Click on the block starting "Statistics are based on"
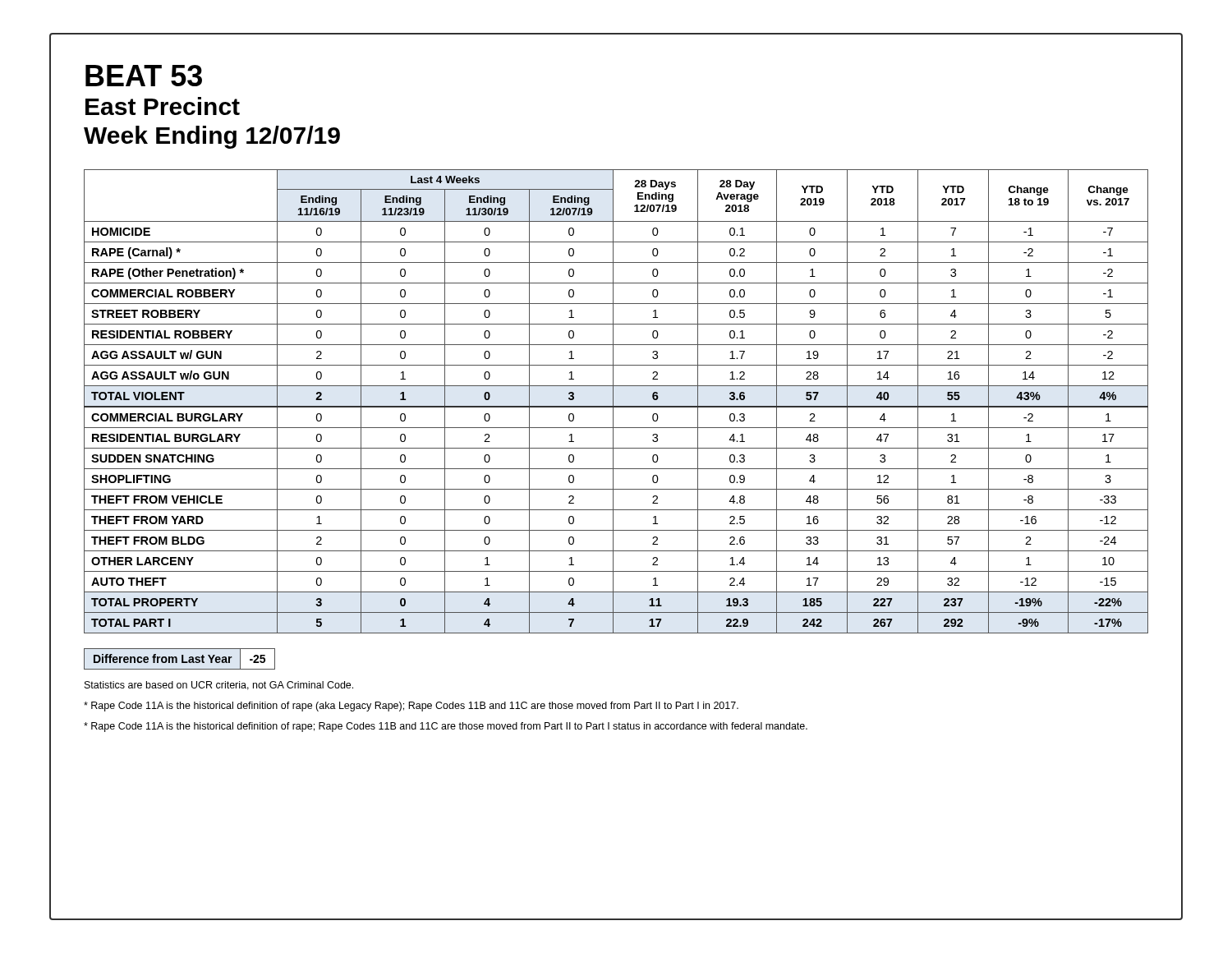Viewport: 1232px width, 953px height. [219, 685]
